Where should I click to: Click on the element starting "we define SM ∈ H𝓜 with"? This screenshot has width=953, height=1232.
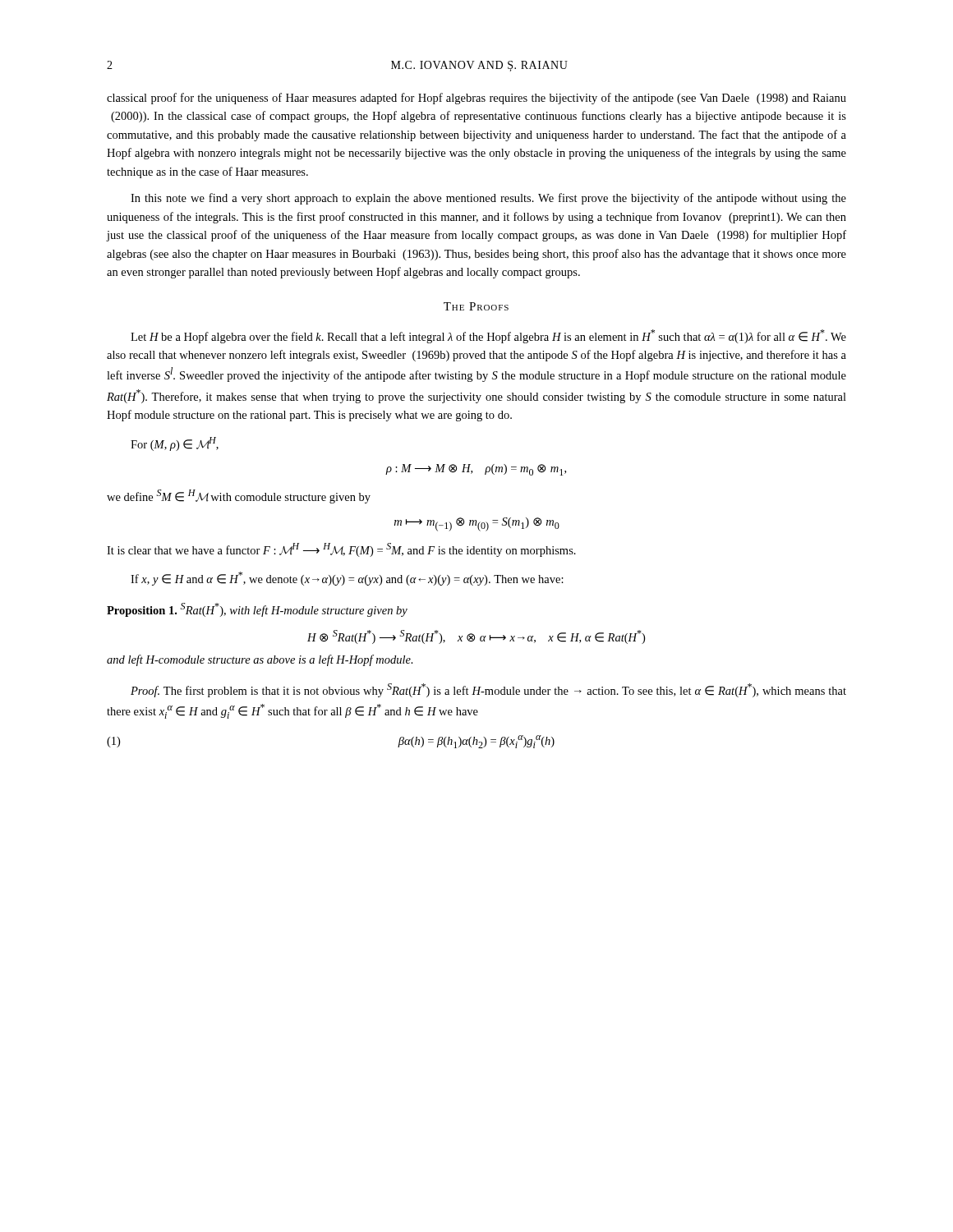coord(239,496)
